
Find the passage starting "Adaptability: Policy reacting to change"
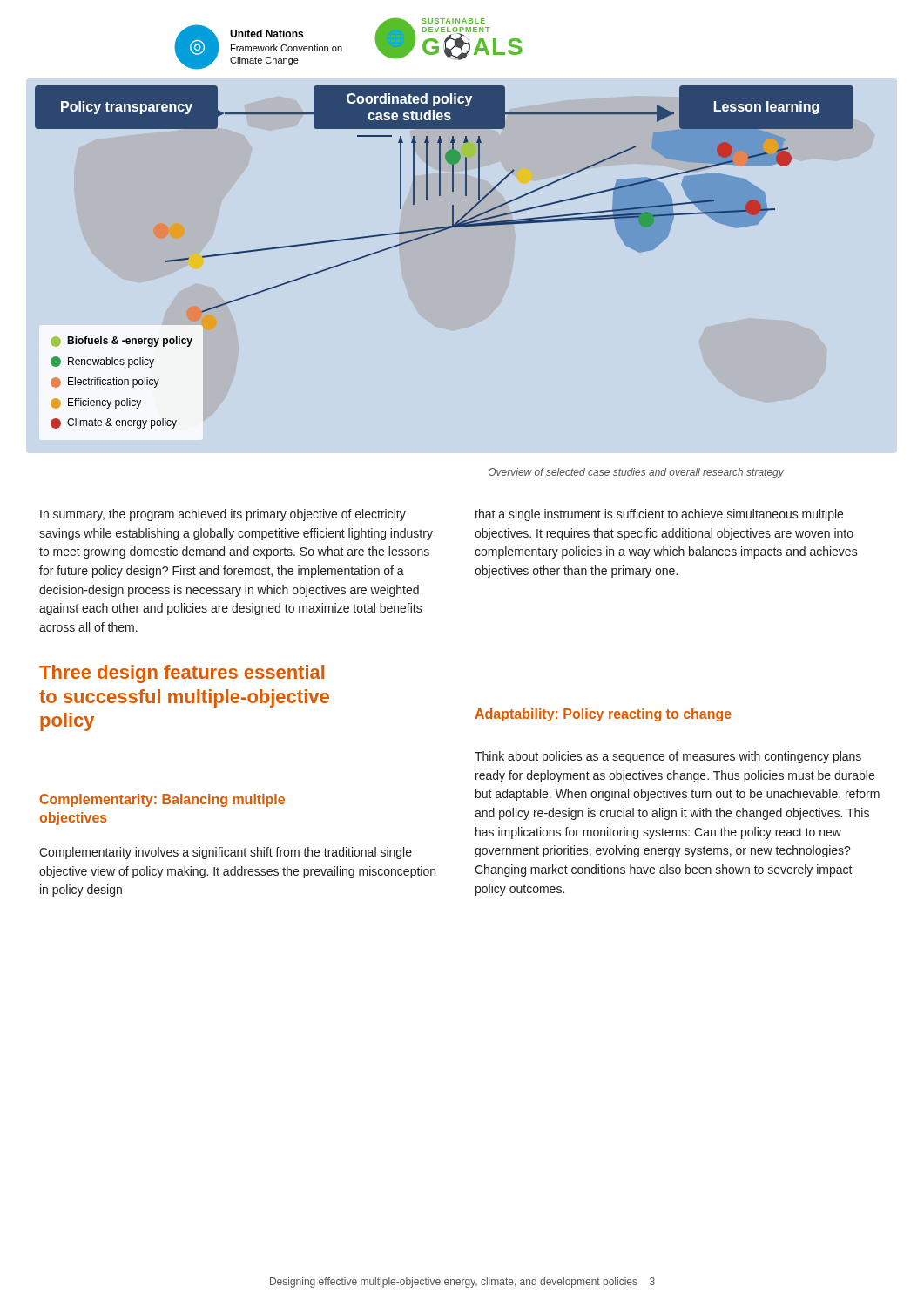[x=678, y=715]
